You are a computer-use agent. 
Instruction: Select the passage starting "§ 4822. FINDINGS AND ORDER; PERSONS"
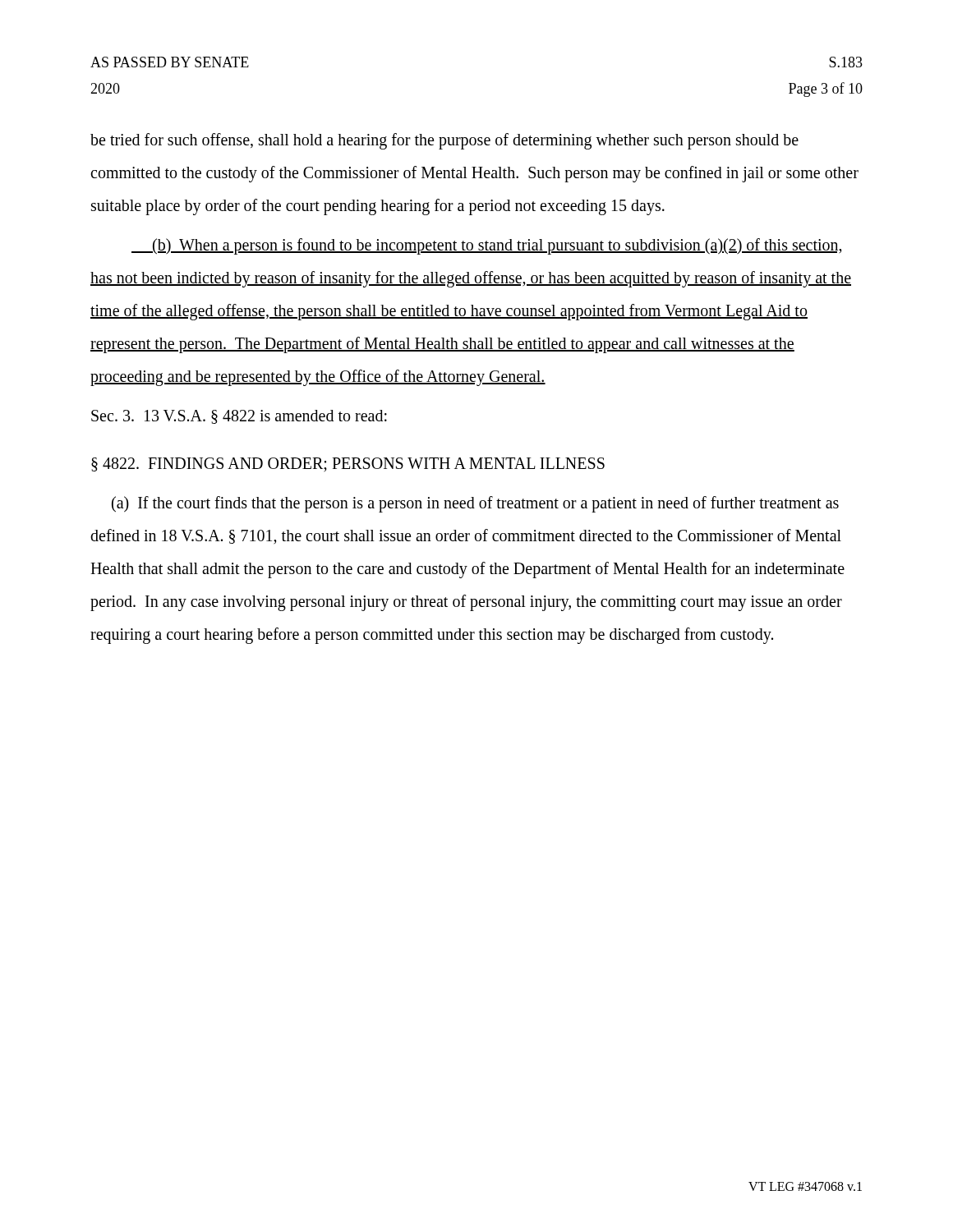(476, 463)
